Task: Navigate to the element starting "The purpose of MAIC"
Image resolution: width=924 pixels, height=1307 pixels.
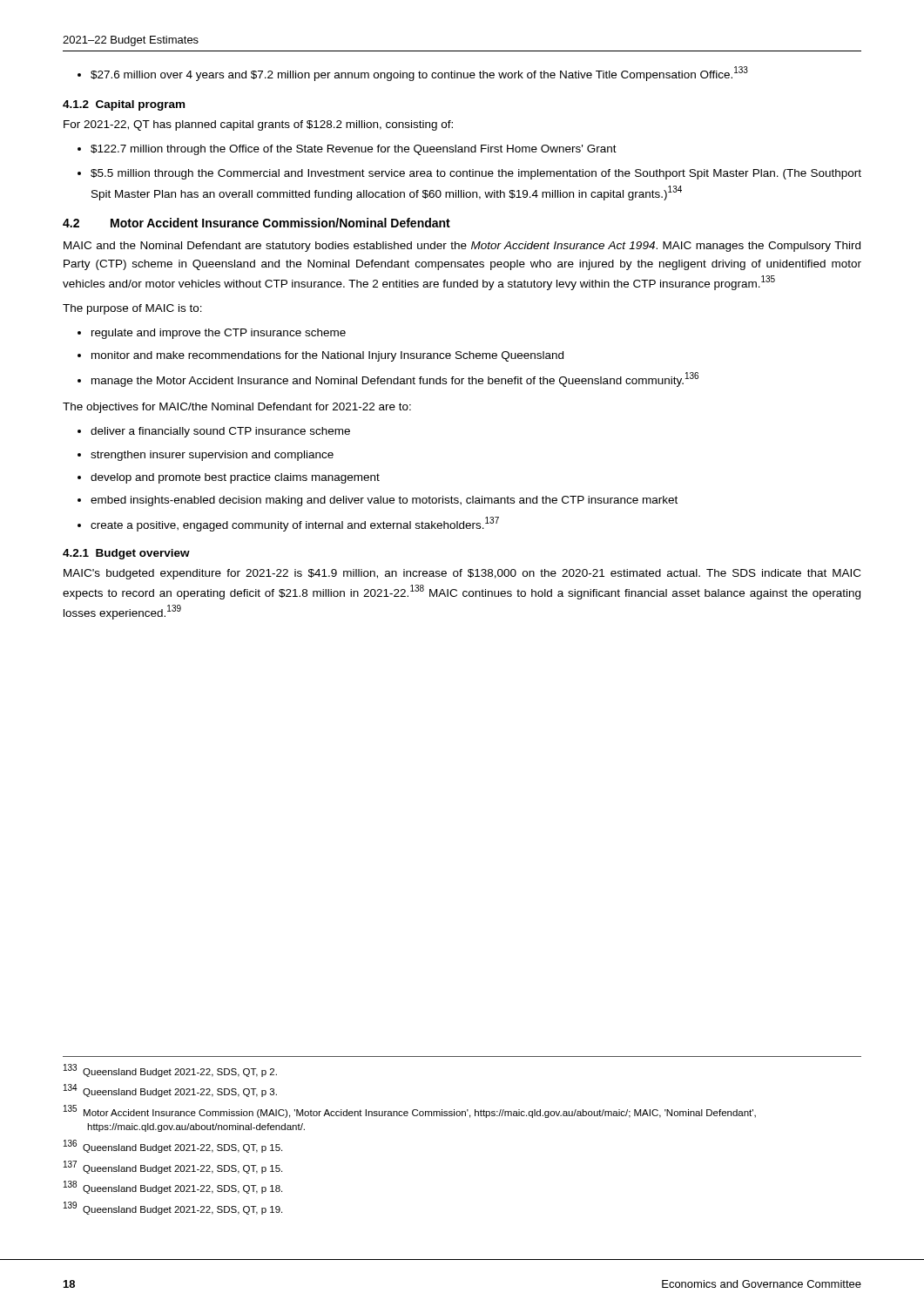Action: pos(132,309)
